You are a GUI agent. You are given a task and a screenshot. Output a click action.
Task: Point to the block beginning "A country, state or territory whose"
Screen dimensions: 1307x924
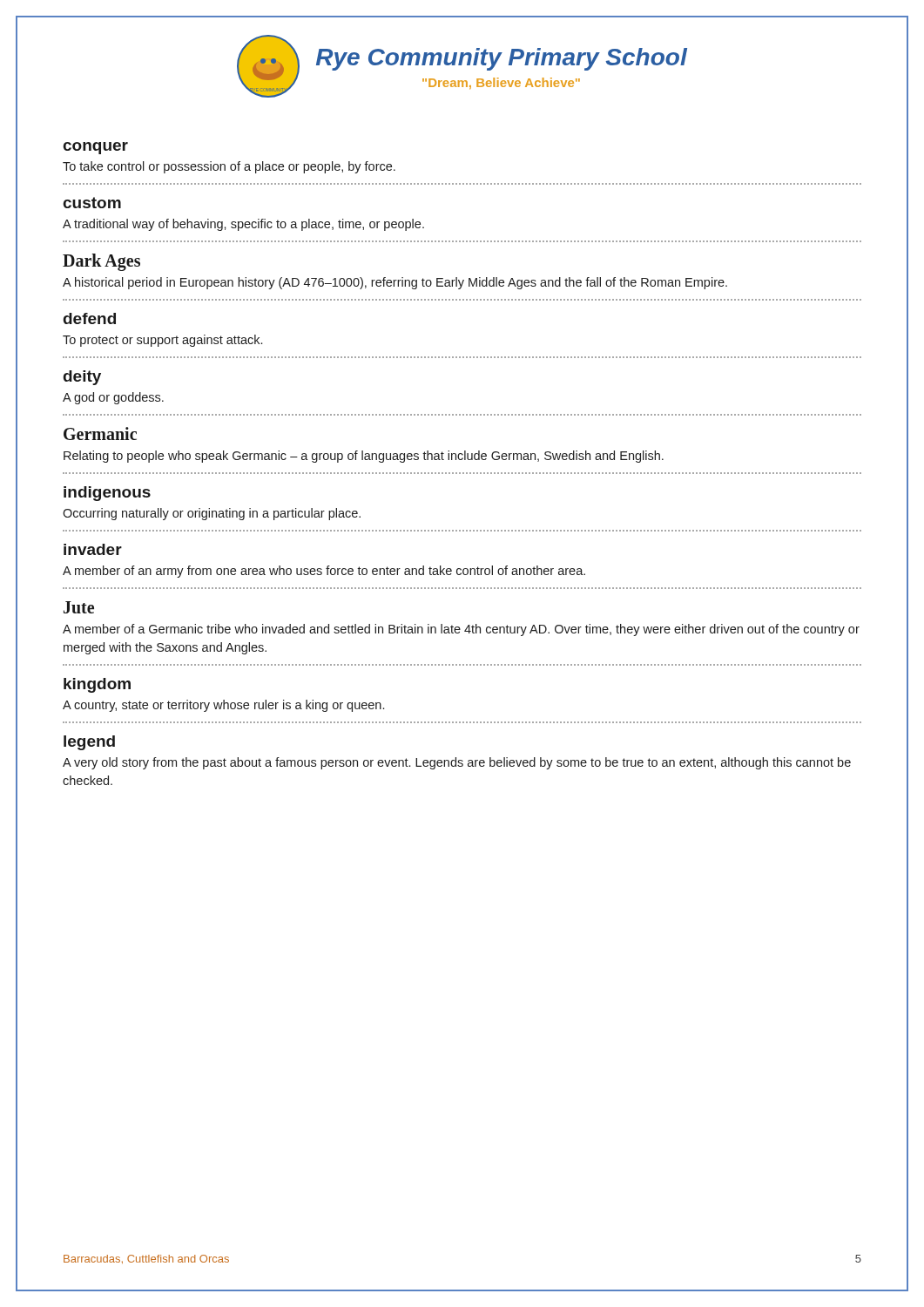(223, 706)
